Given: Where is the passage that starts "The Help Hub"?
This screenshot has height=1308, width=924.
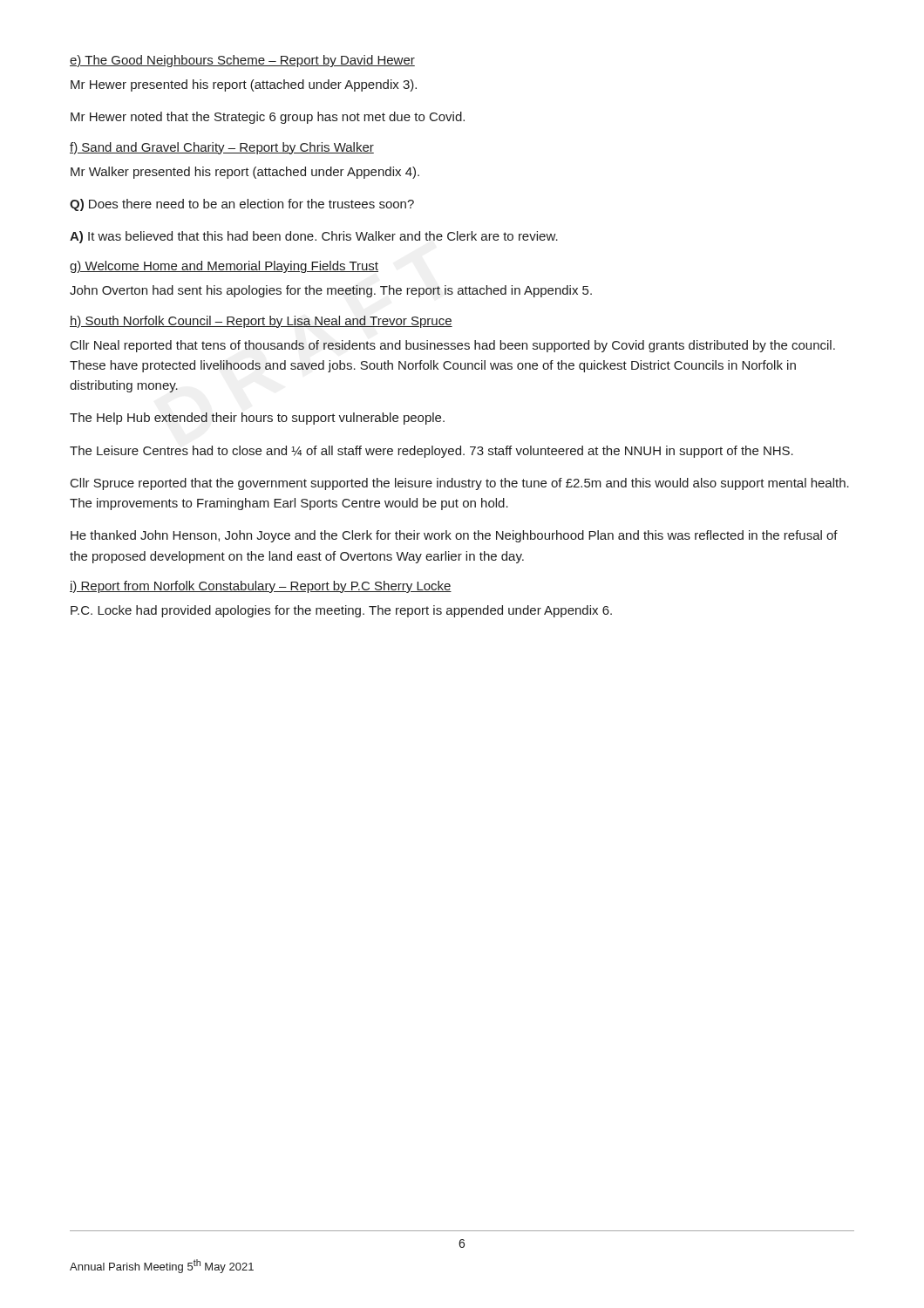Looking at the screenshot, I should (257, 419).
